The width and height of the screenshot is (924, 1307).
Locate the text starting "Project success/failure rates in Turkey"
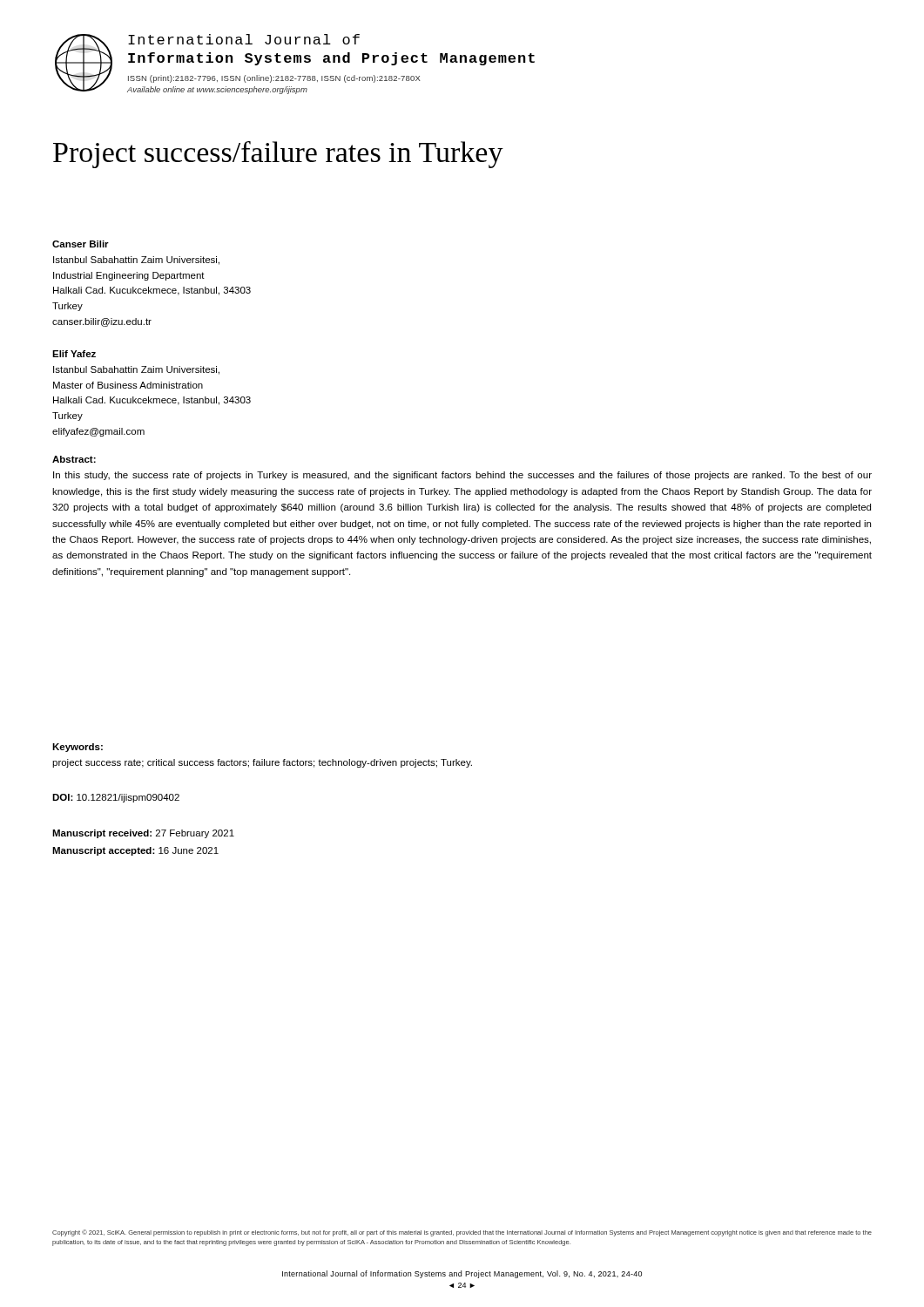pyautogui.click(x=278, y=152)
